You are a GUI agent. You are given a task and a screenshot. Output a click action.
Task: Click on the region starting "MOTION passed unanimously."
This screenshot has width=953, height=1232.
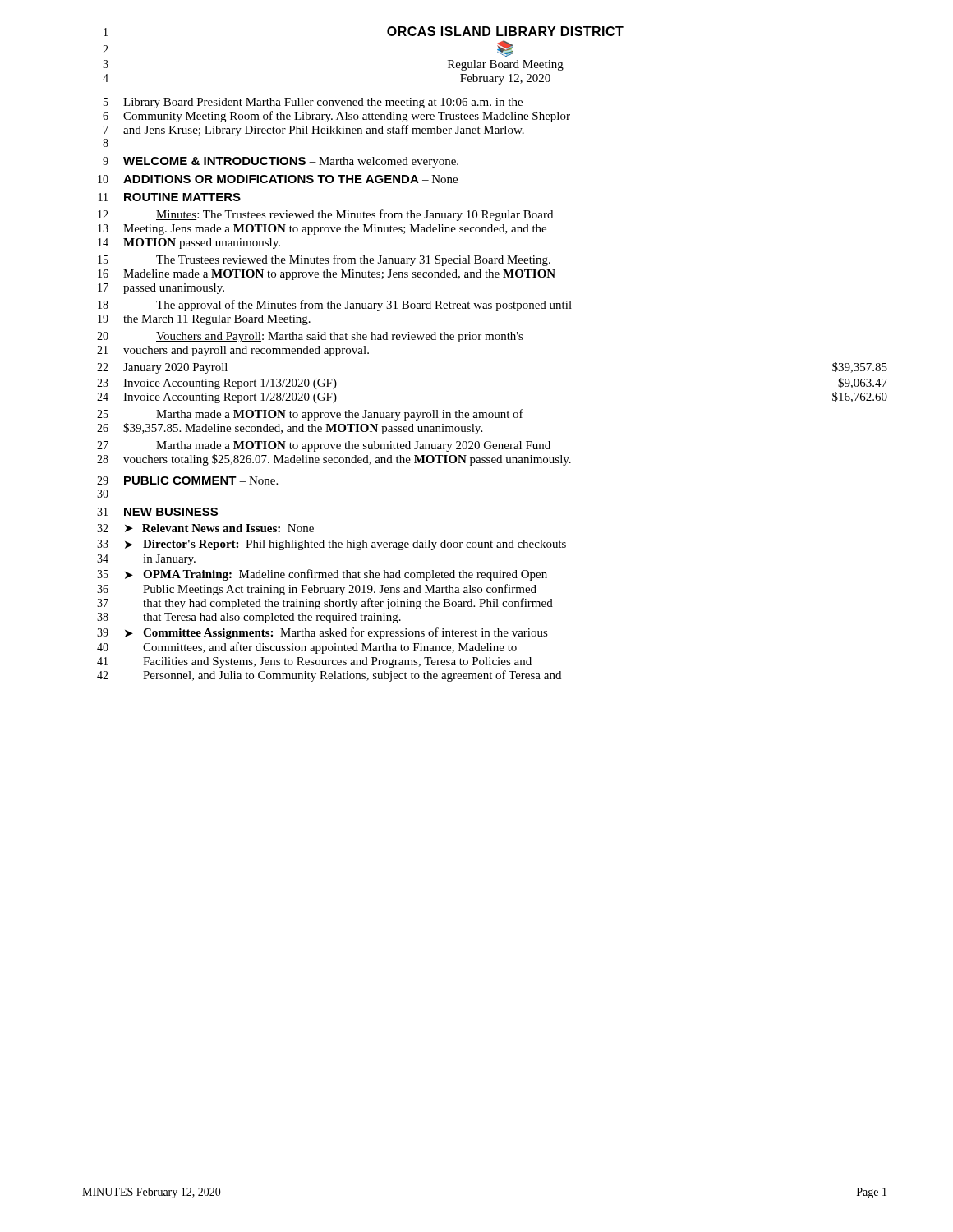(x=202, y=242)
